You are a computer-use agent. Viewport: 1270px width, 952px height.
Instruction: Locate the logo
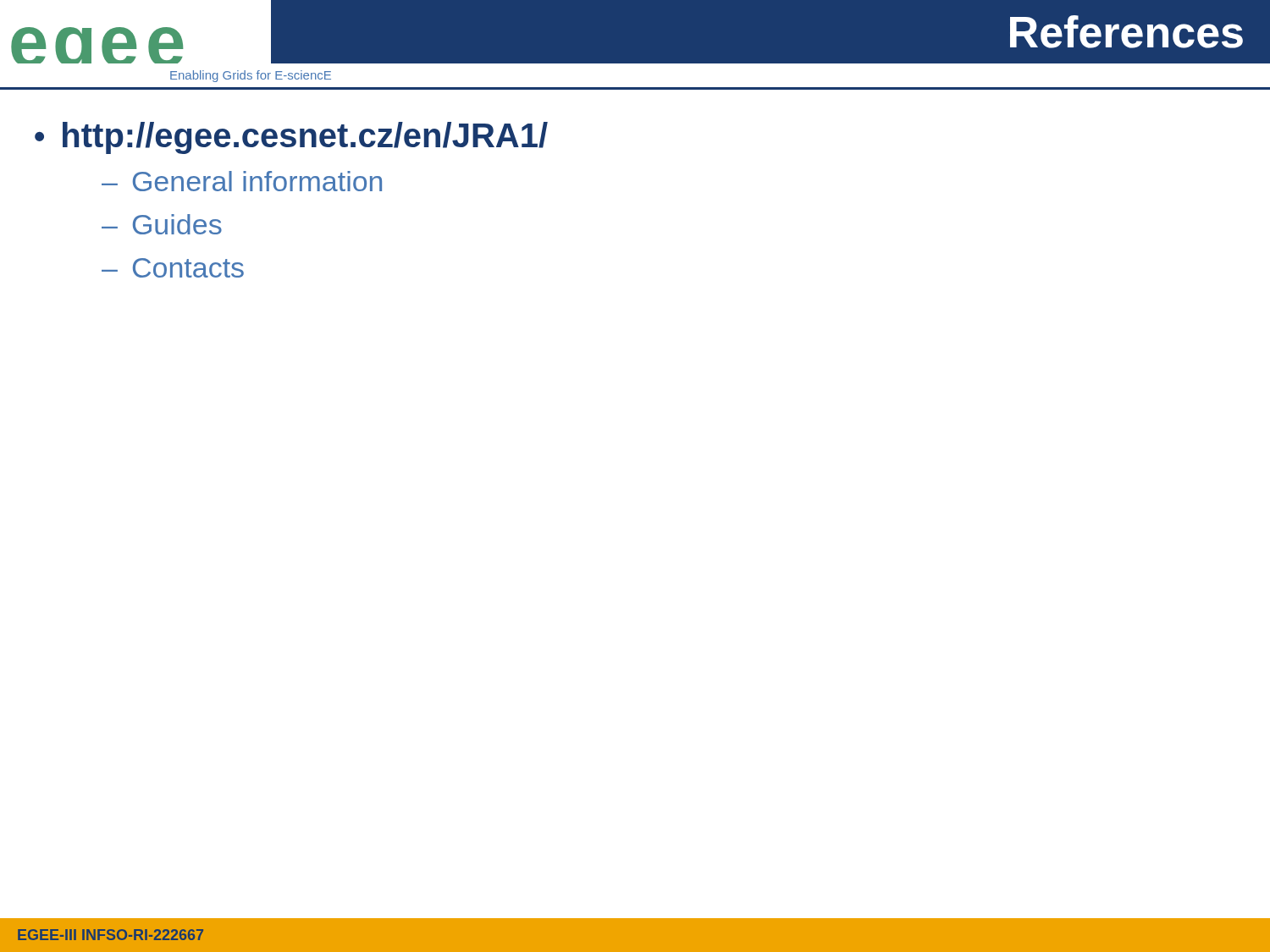119,42
